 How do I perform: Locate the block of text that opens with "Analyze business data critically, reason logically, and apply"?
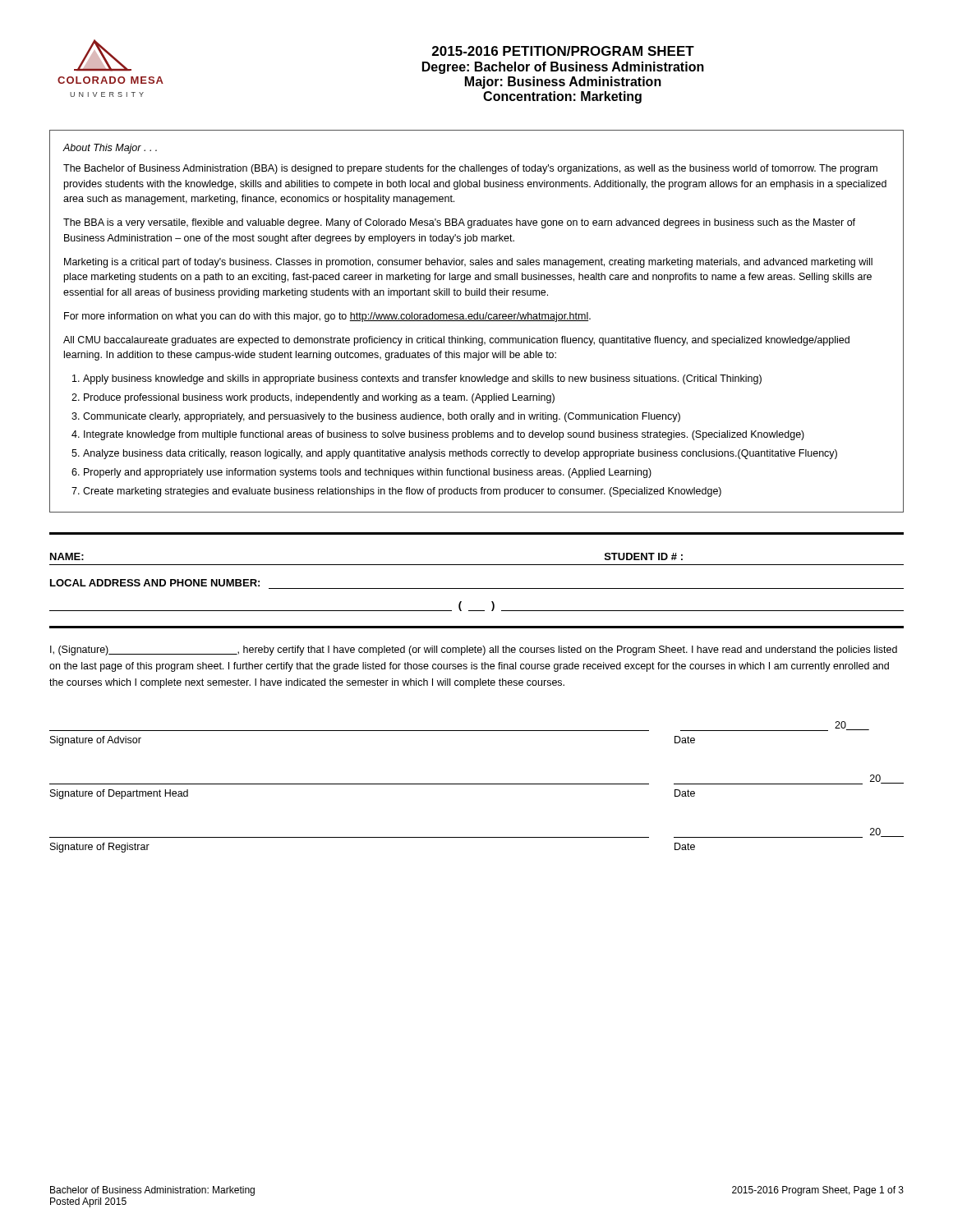point(460,453)
